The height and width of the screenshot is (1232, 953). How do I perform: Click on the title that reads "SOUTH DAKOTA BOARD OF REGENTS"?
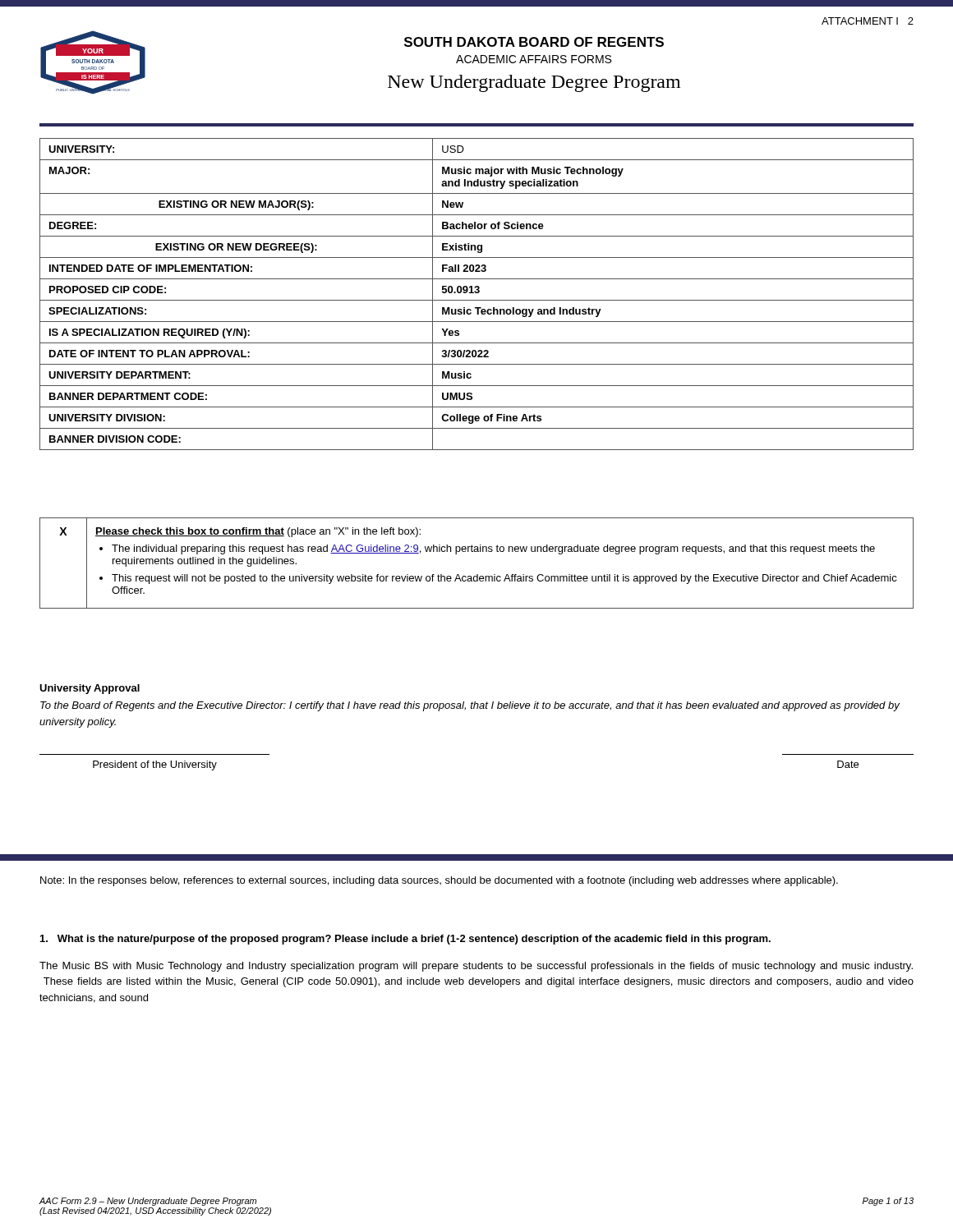(534, 64)
